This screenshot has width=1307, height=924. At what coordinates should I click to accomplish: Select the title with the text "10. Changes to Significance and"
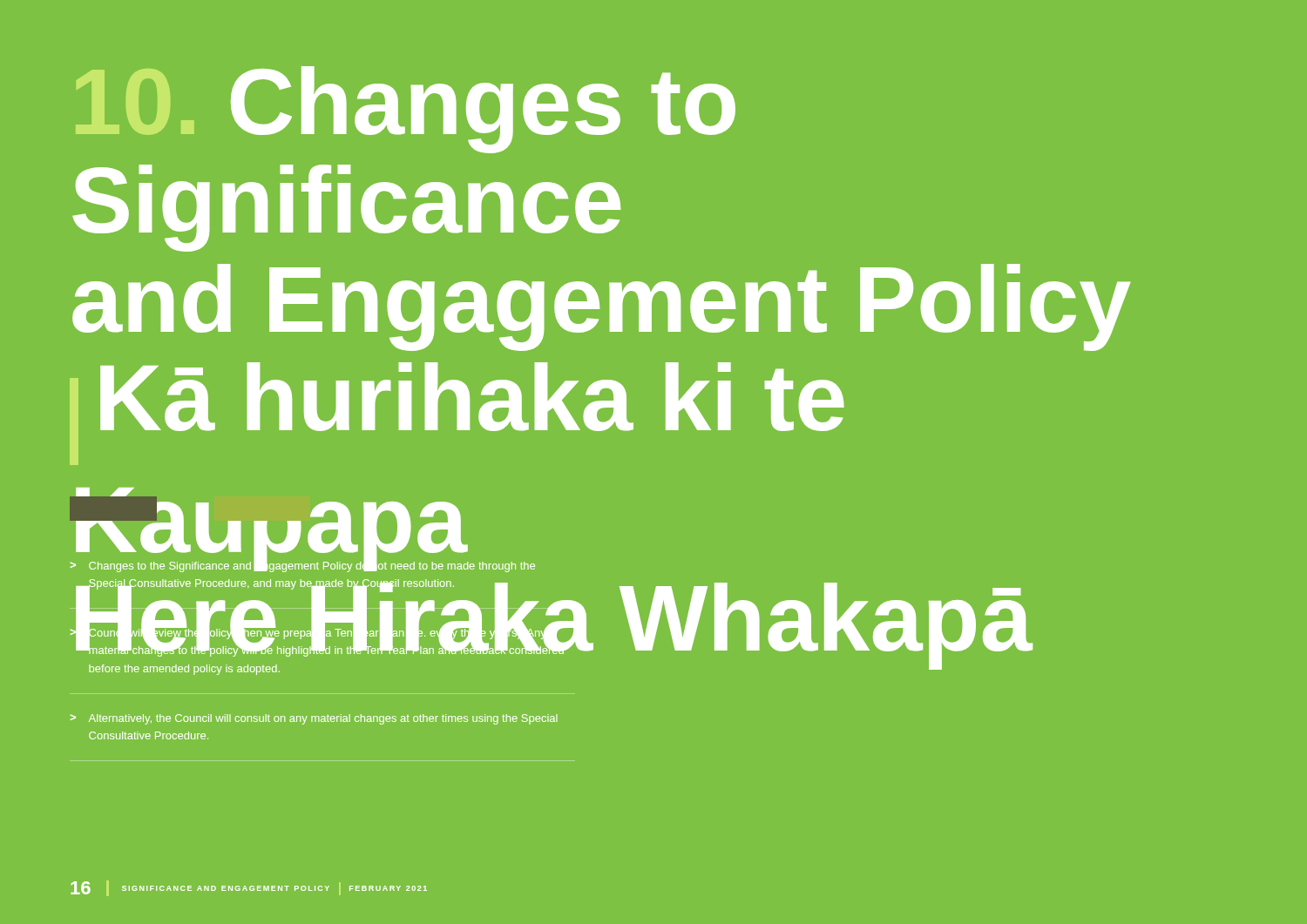(654, 360)
